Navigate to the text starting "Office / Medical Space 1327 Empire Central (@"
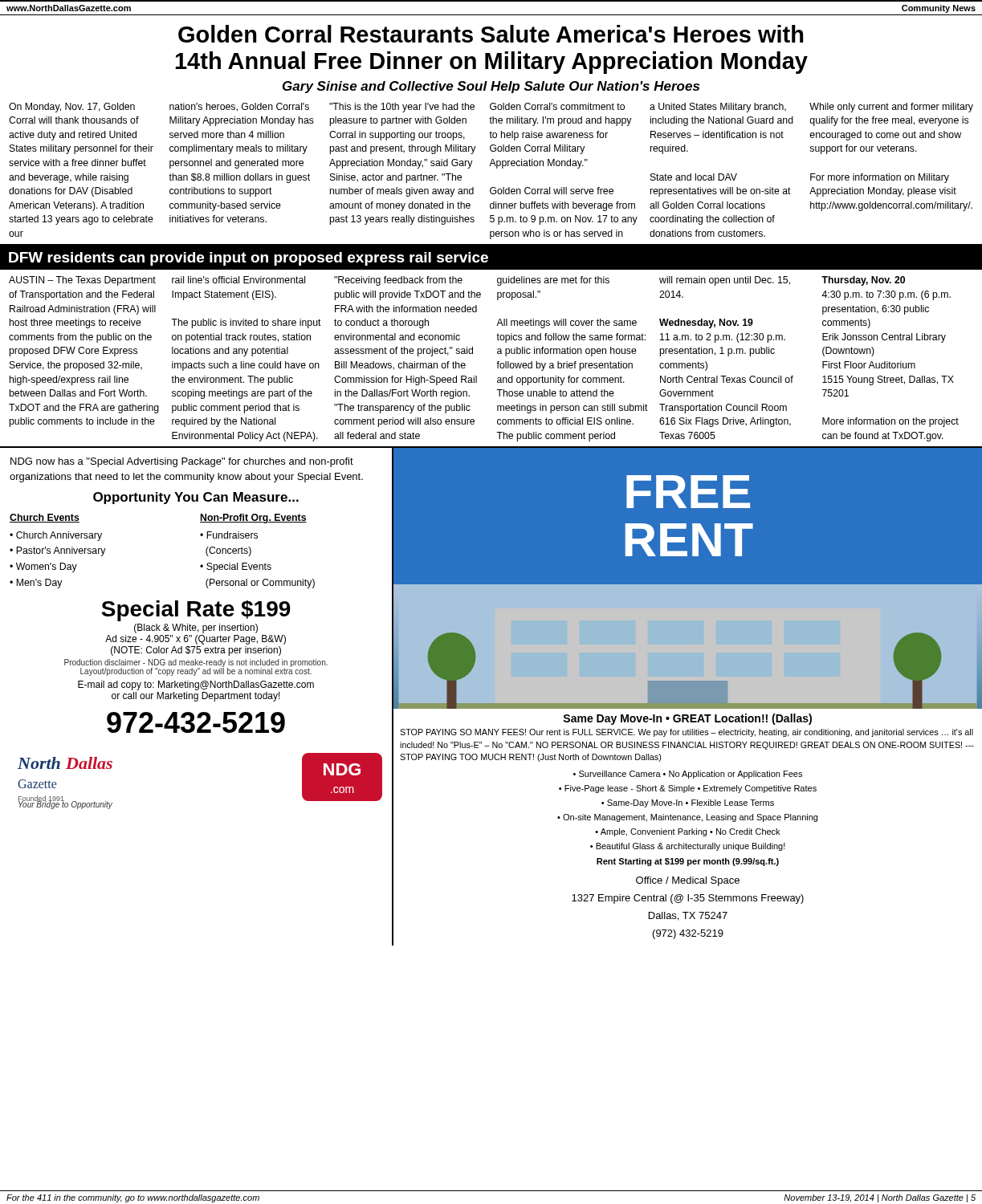Image resolution: width=982 pixels, height=1204 pixels. 688,906
